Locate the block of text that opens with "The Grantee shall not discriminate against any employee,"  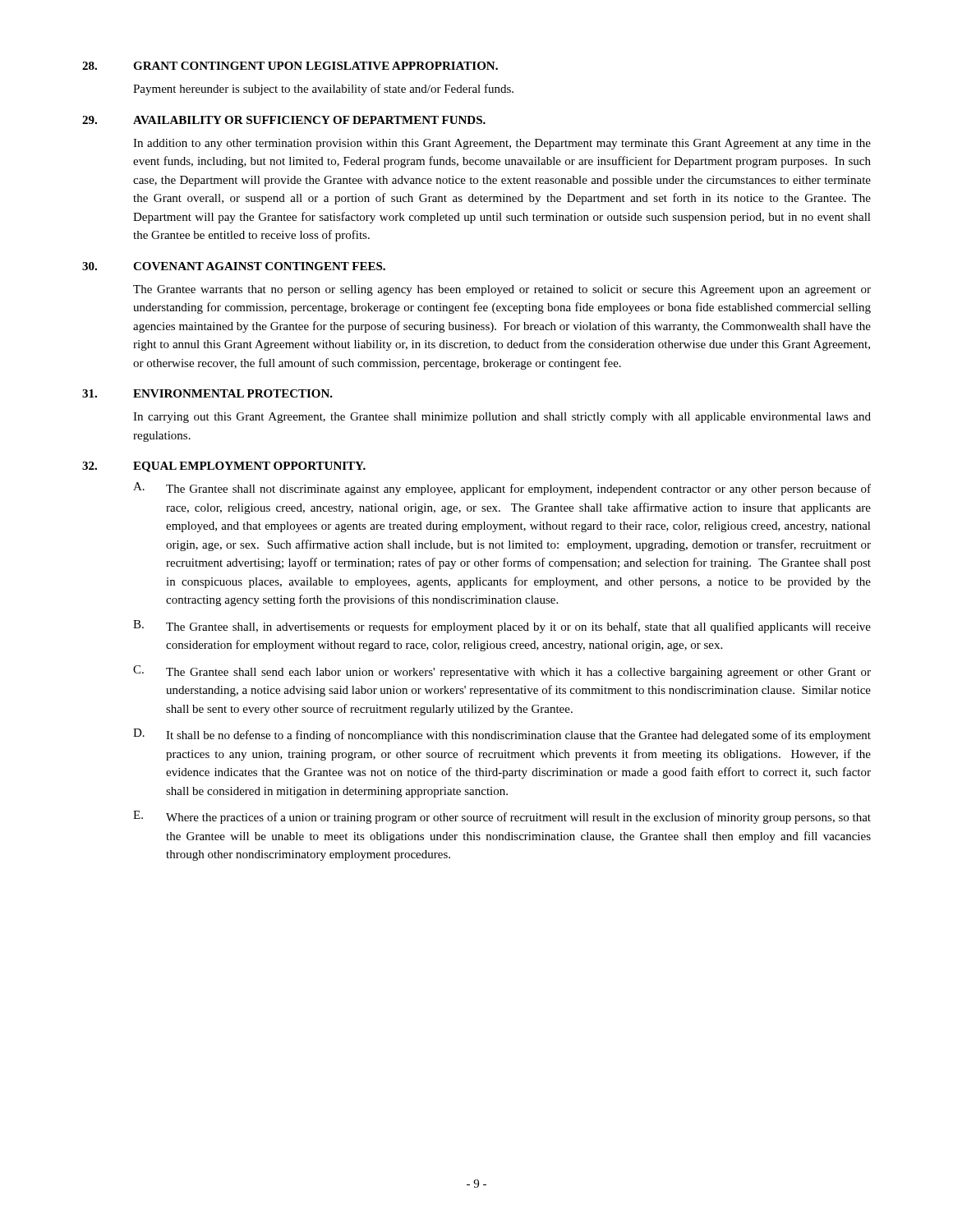(x=518, y=544)
